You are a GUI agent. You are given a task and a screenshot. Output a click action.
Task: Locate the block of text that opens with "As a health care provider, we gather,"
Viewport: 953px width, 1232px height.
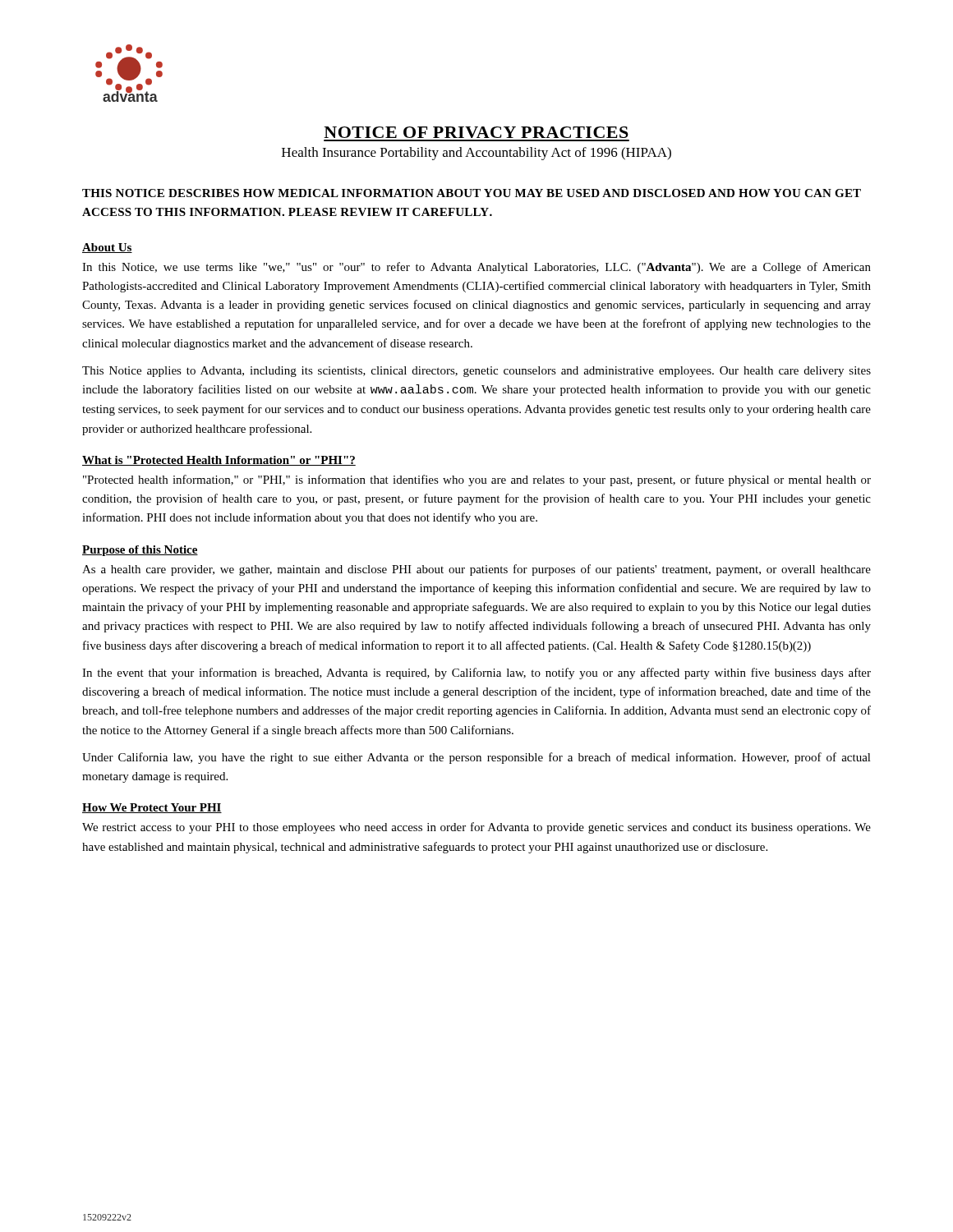[476, 607]
